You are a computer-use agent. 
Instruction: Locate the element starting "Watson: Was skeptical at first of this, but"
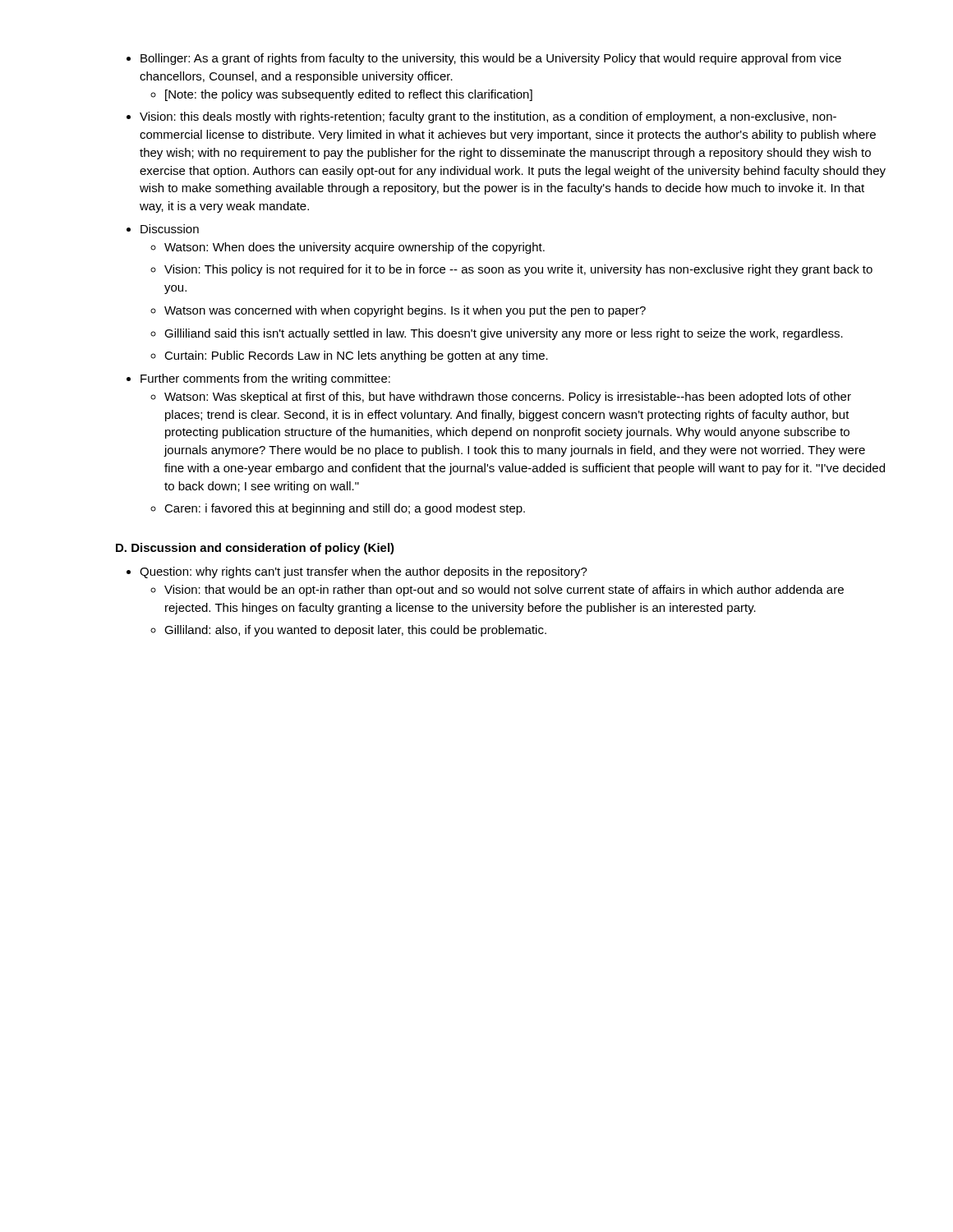pyautogui.click(x=525, y=441)
